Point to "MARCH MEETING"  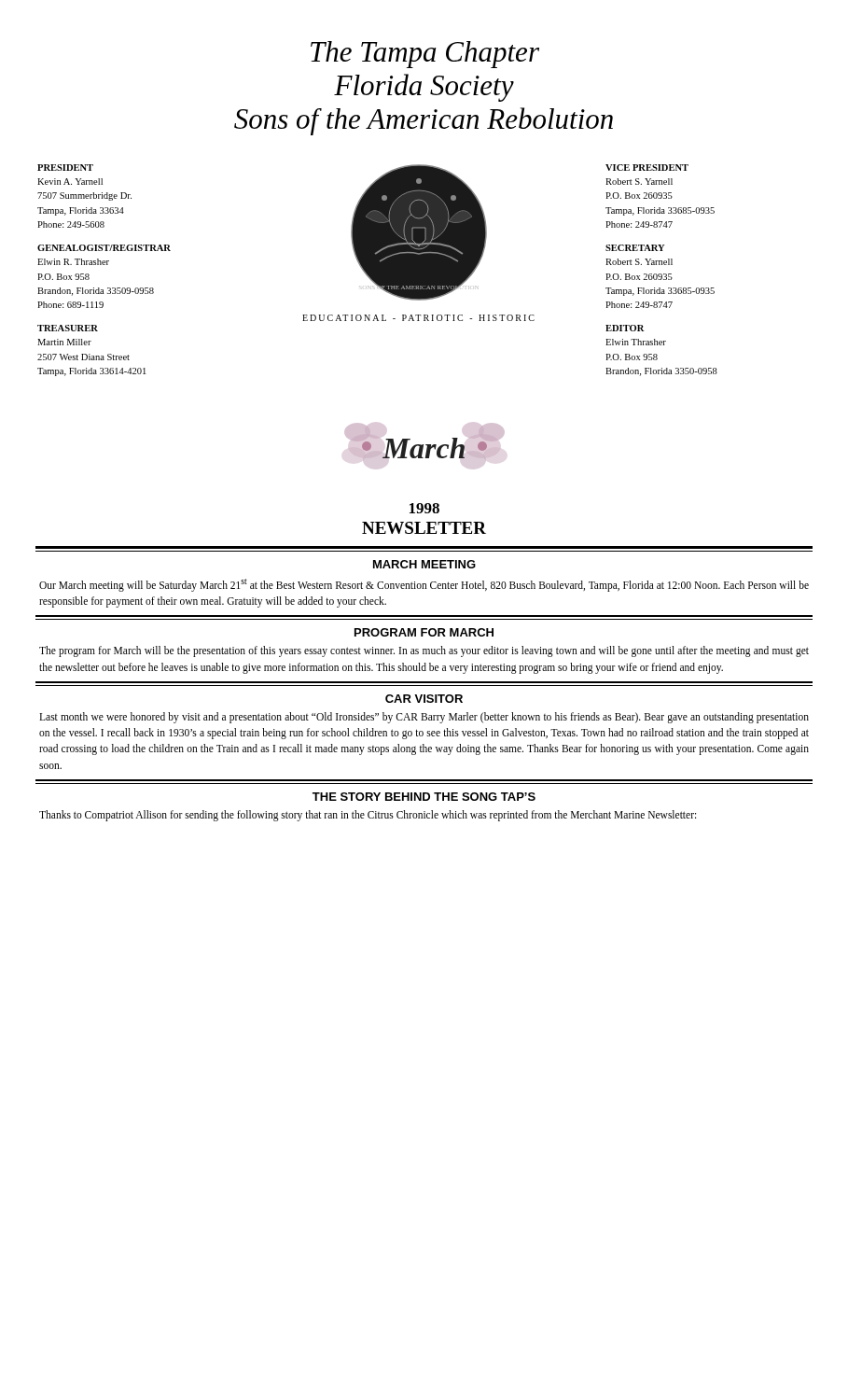pos(424,564)
